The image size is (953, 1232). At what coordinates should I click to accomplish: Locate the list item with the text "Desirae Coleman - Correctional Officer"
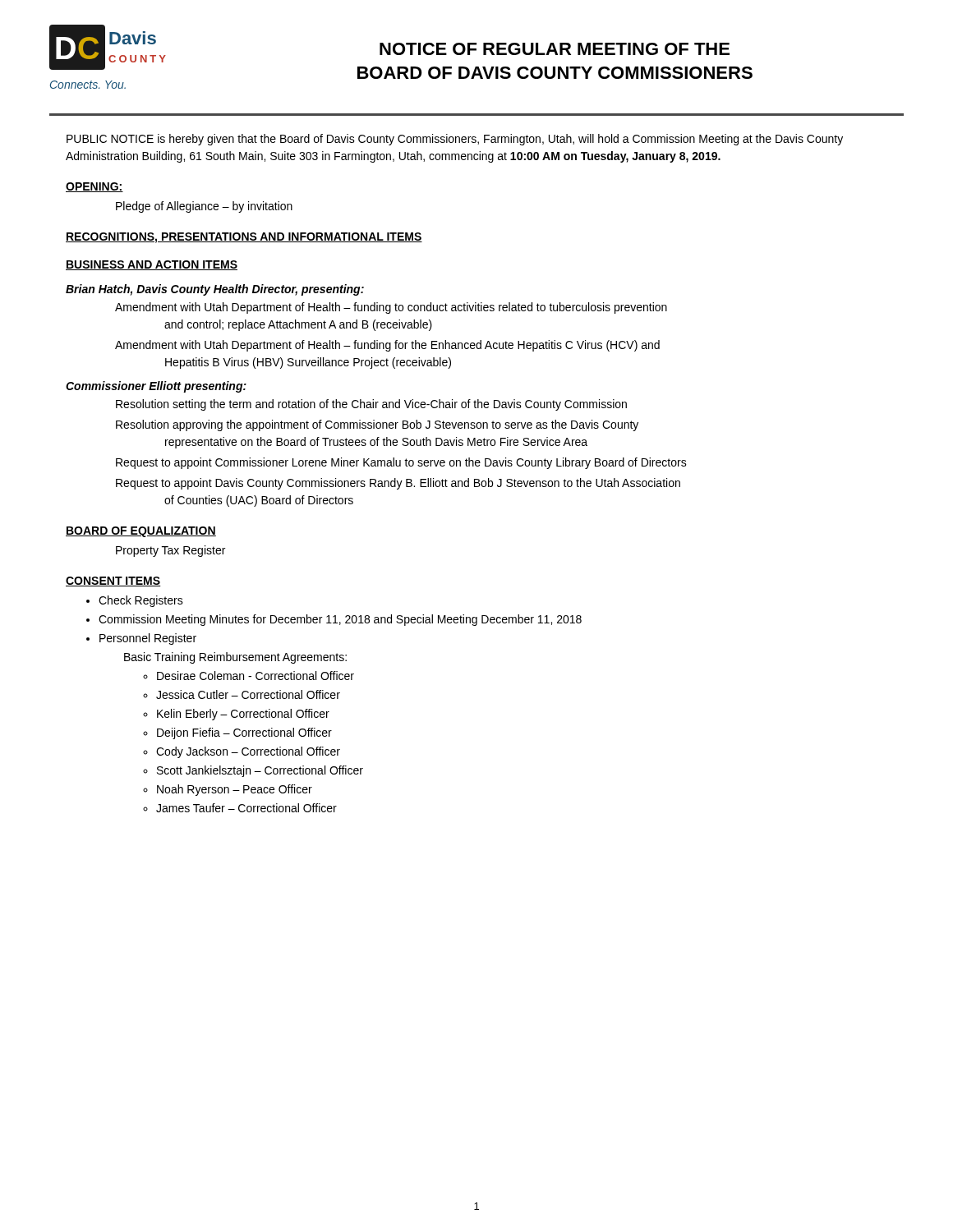(255, 676)
